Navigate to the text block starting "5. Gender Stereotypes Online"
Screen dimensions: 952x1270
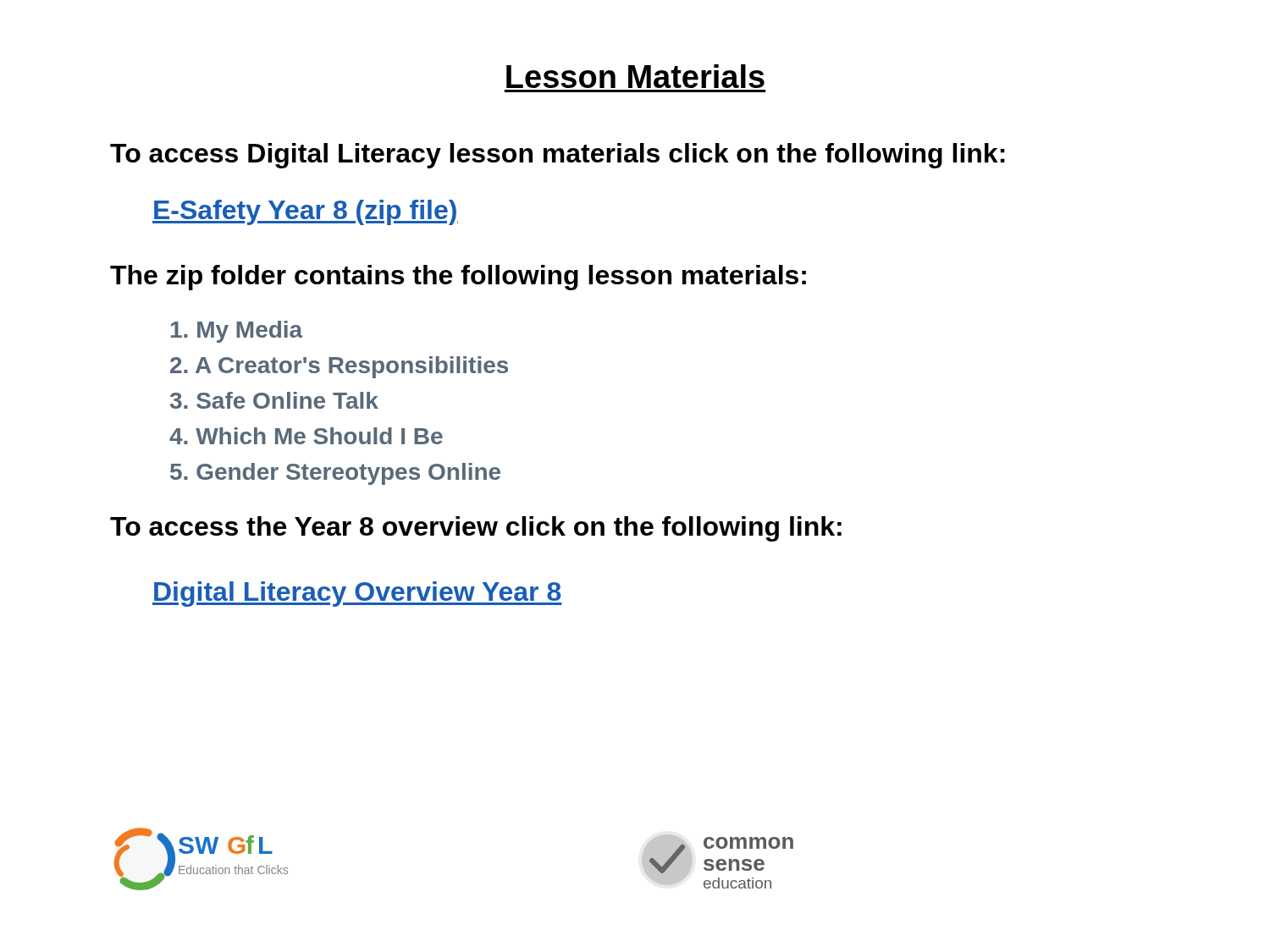[x=335, y=472]
